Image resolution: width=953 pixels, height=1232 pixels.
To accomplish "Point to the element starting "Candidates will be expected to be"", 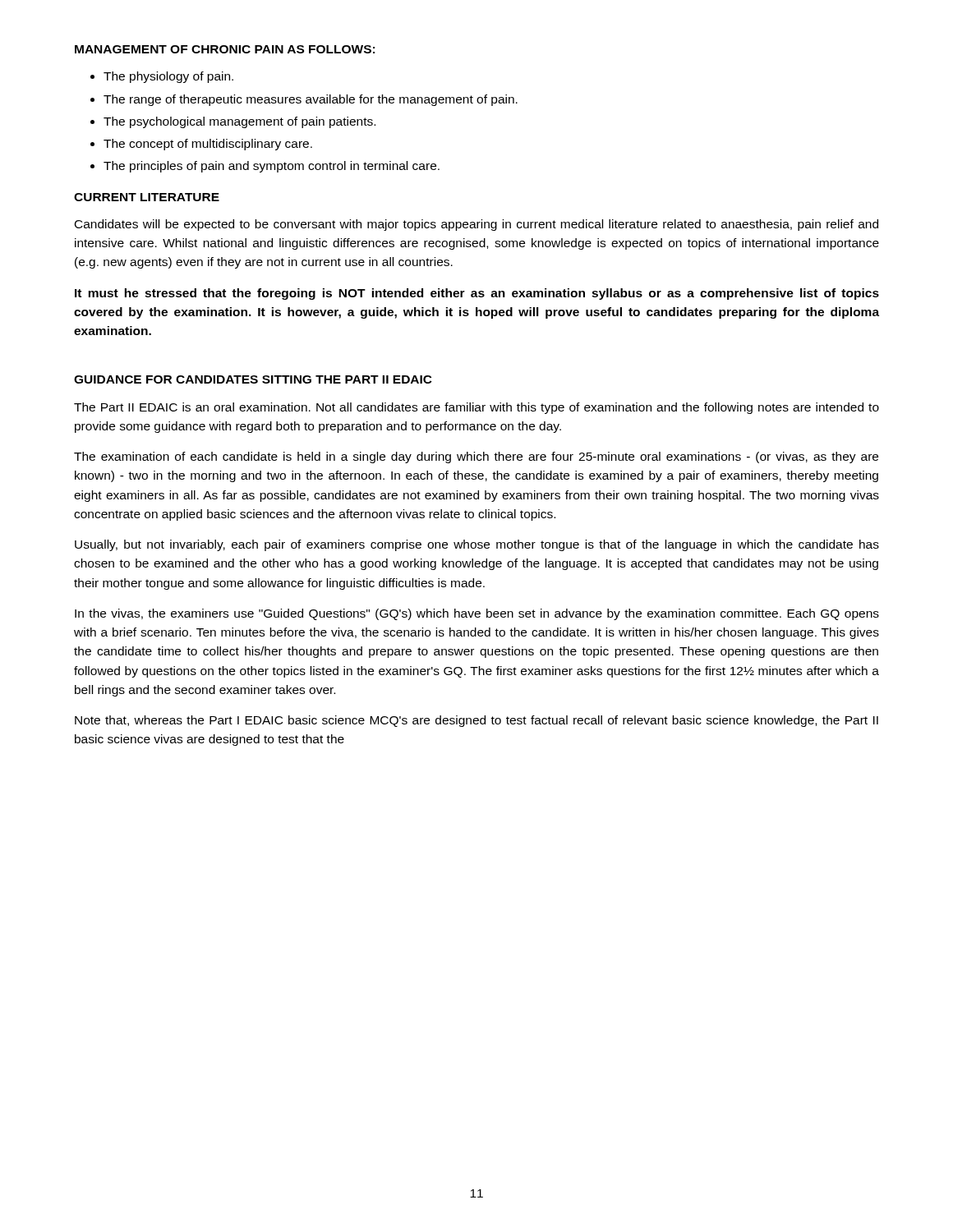I will (476, 243).
